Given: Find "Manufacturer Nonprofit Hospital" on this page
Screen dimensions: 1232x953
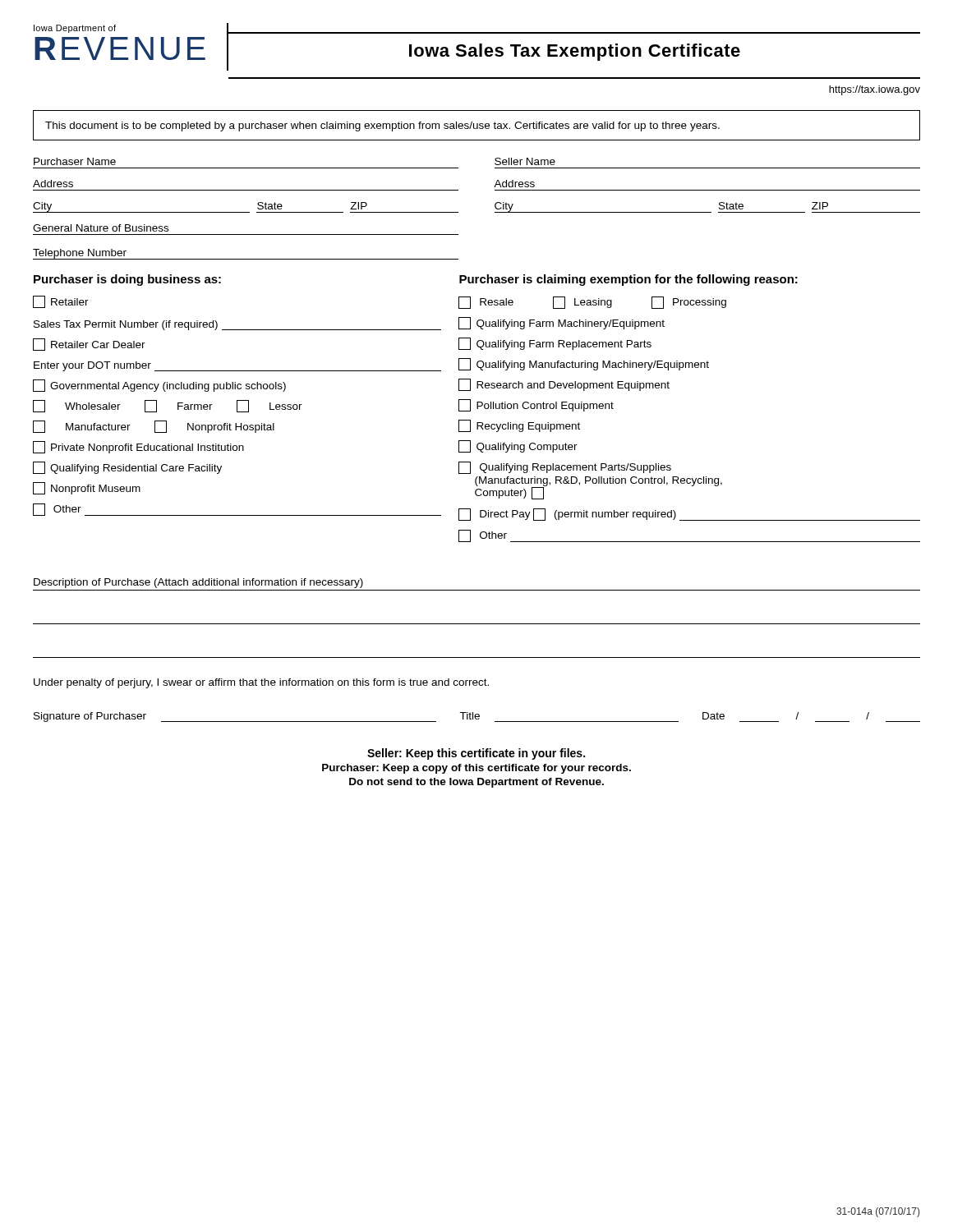Looking at the screenshot, I should [154, 427].
